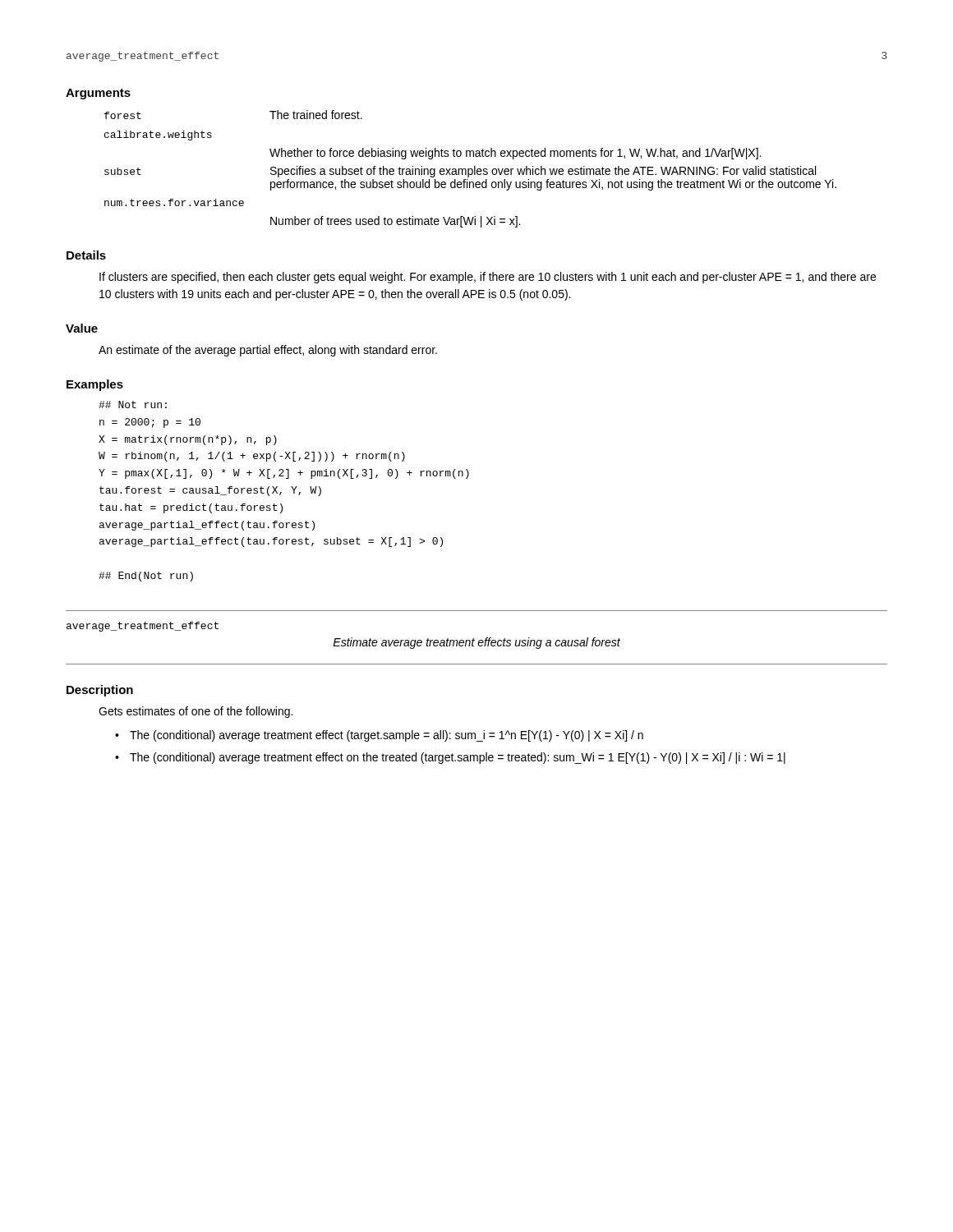Point to the text block starting "If clusters are"
The height and width of the screenshot is (1232, 953).
(487, 285)
